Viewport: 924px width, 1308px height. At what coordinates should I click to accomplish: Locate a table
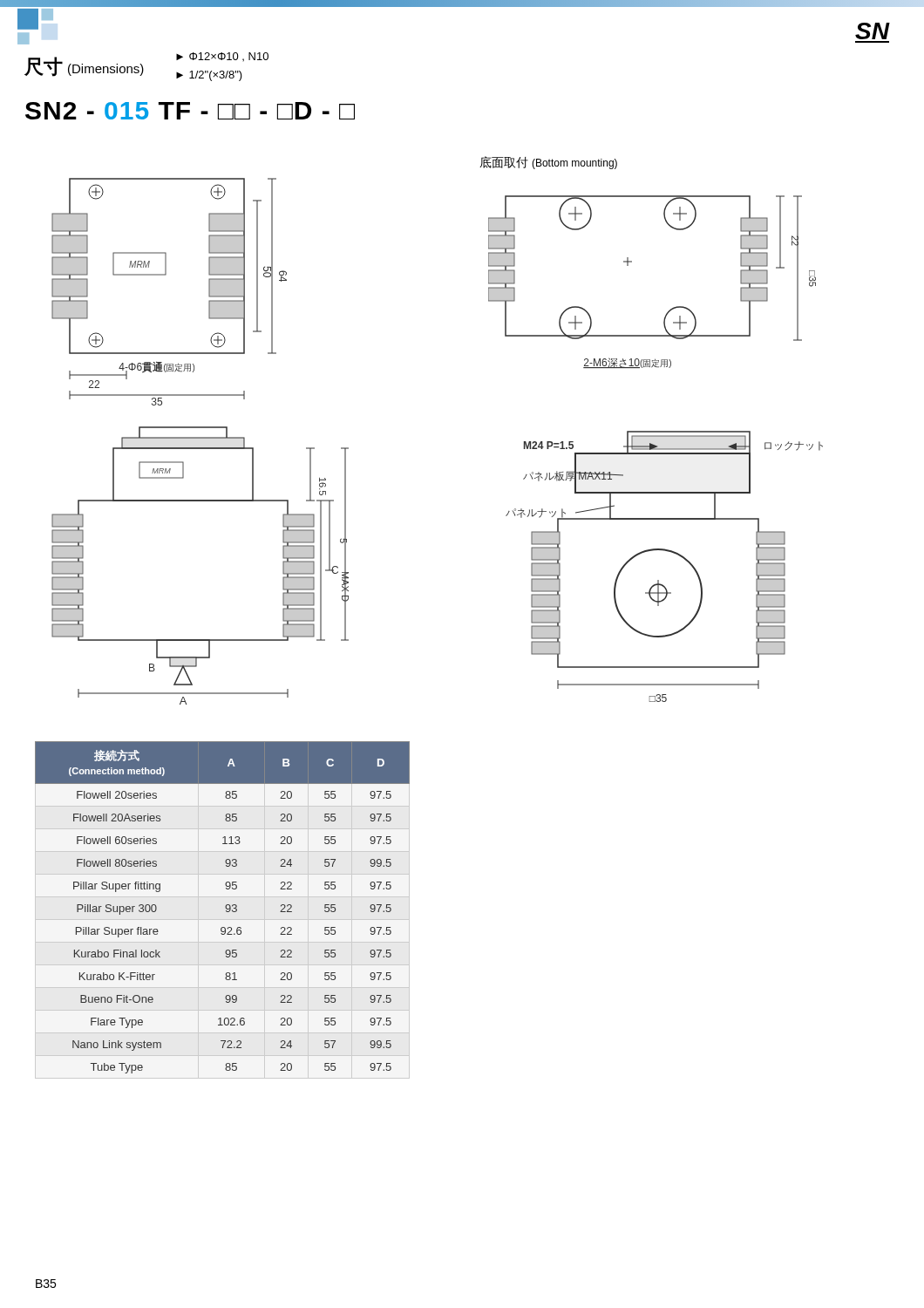(222, 910)
